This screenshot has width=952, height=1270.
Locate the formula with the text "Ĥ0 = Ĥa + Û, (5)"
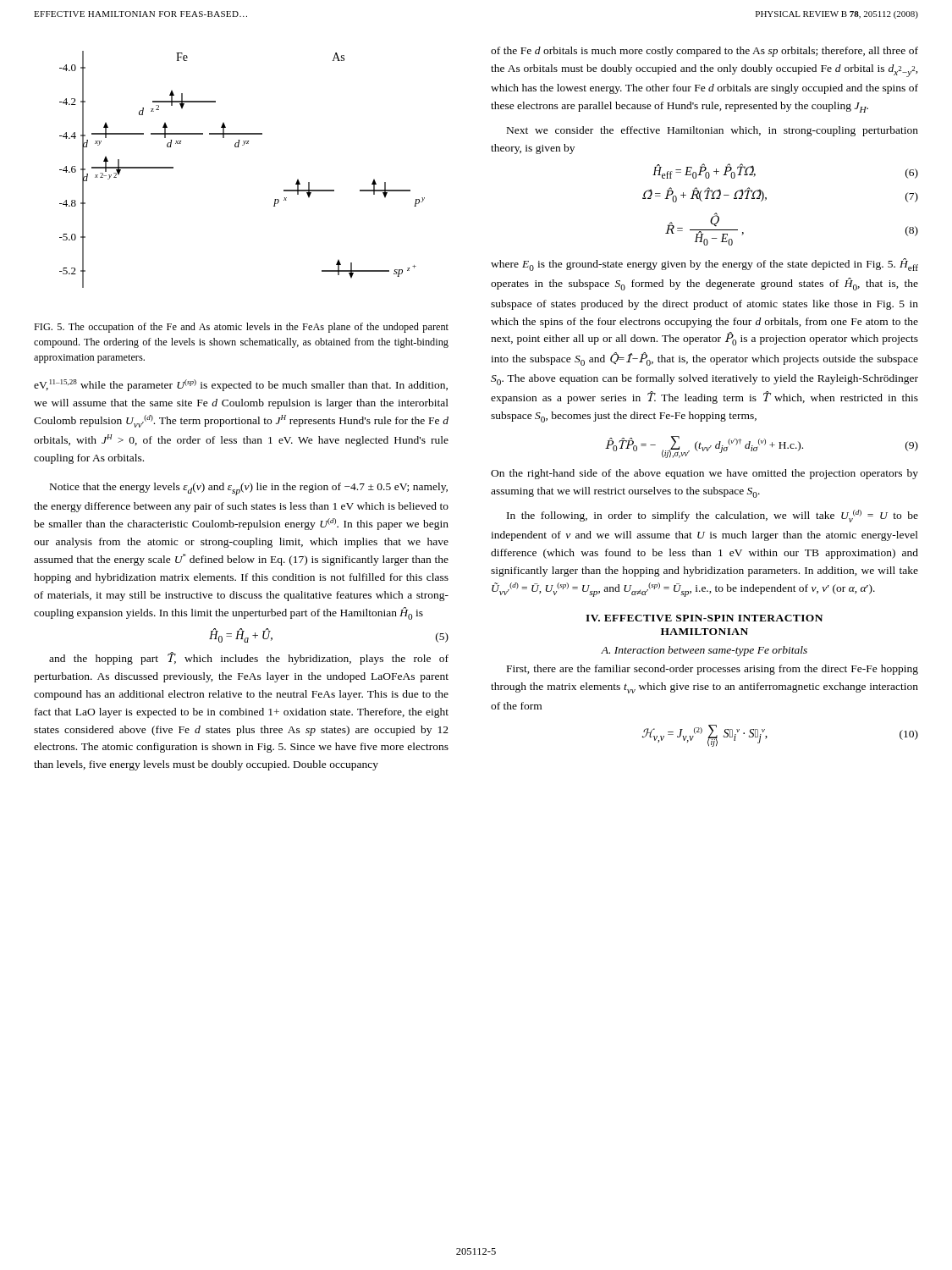coord(241,637)
